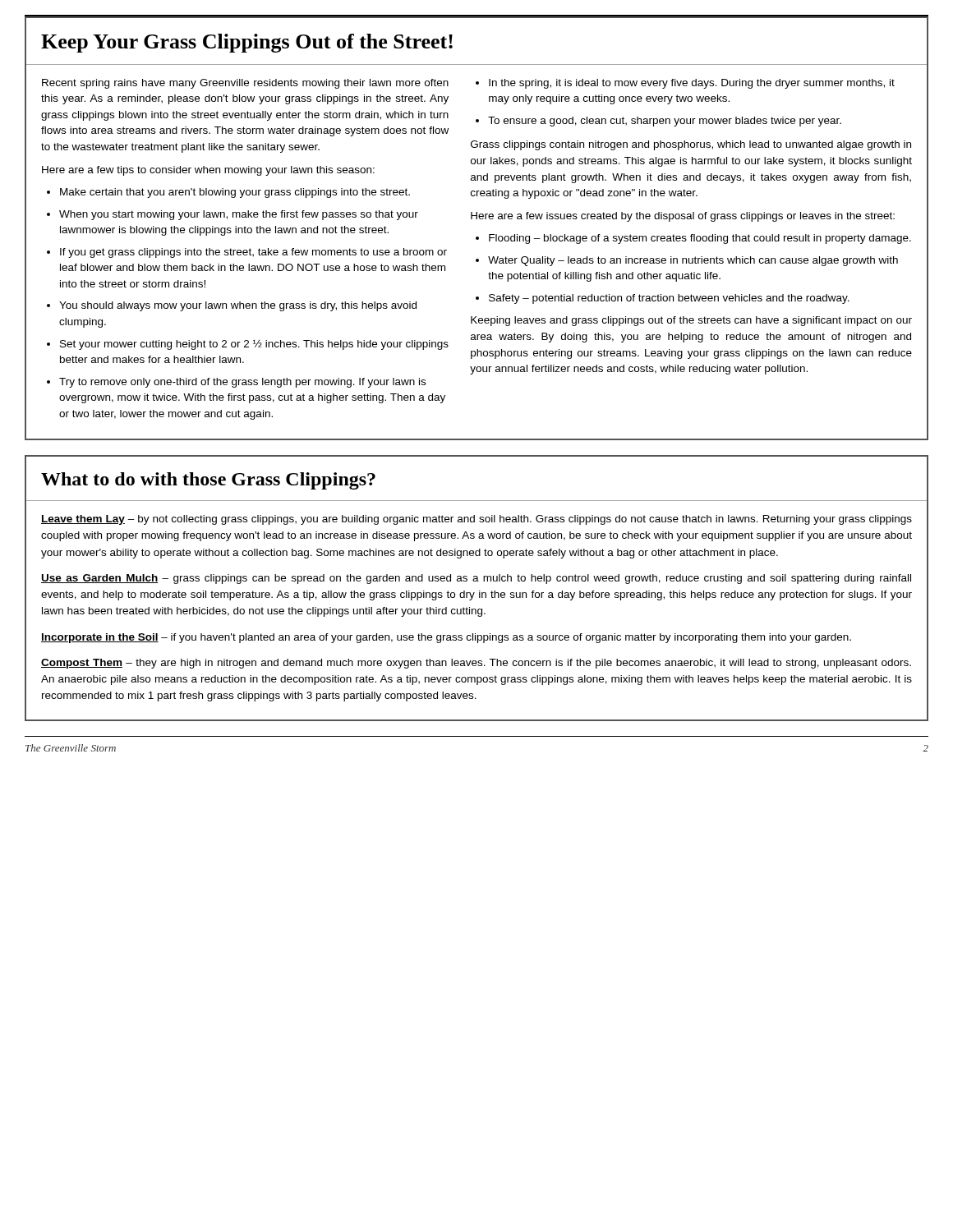Find the region starting "When you start mowing"

239,222
